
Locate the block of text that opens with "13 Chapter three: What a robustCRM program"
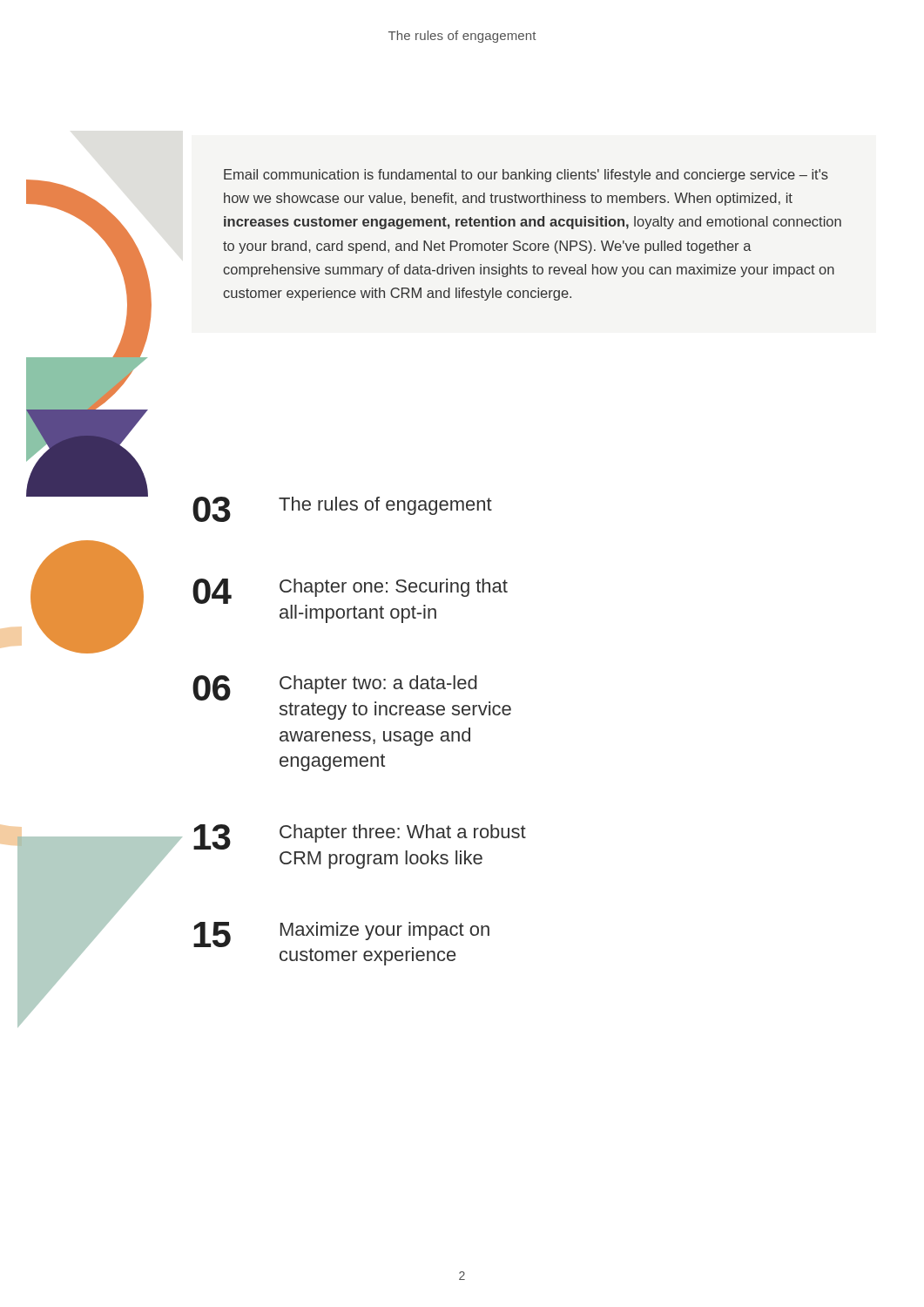point(359,843)
